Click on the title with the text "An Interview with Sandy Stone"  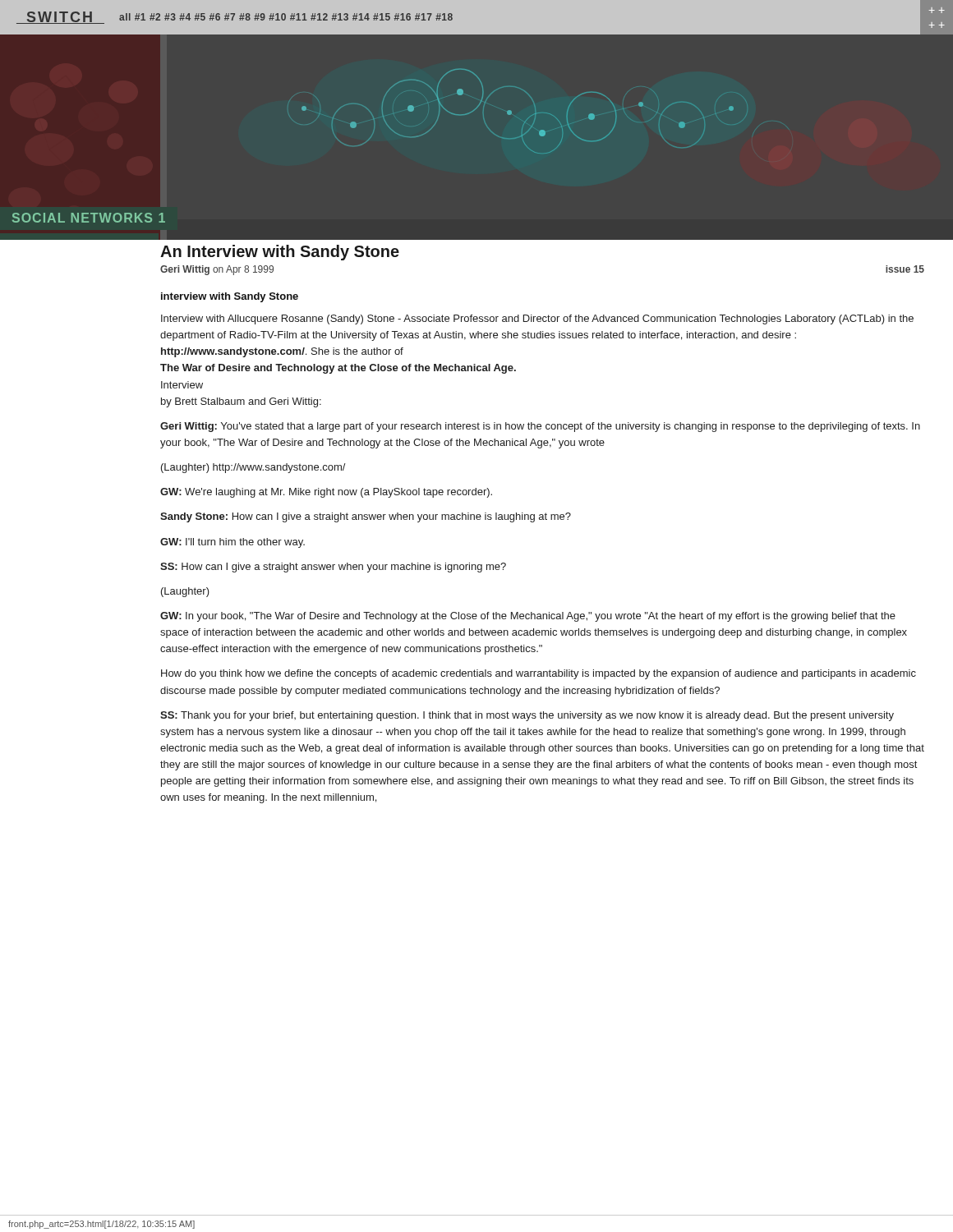coord(280,251)
